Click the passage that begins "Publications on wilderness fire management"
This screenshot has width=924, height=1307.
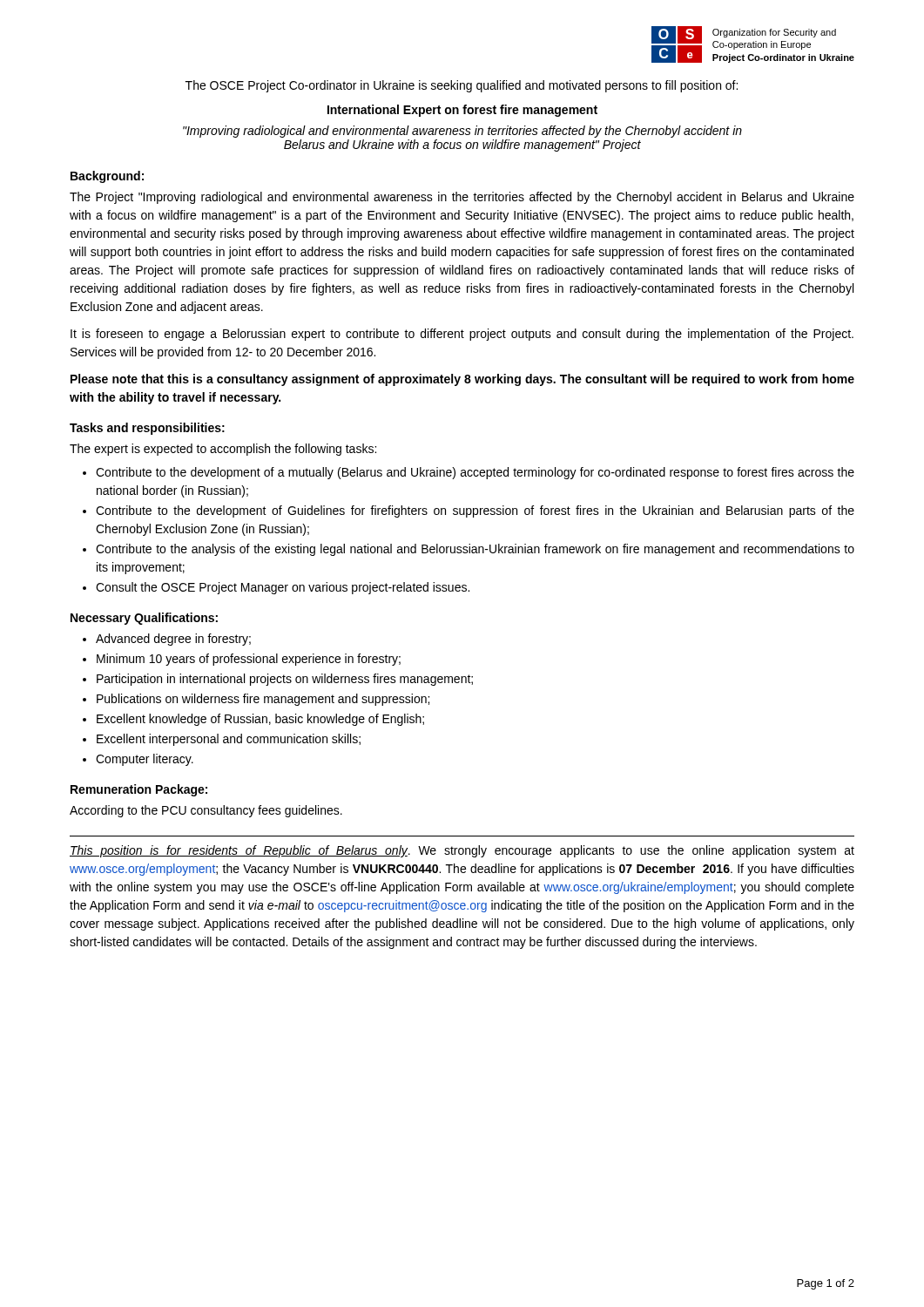click(263, 700)
